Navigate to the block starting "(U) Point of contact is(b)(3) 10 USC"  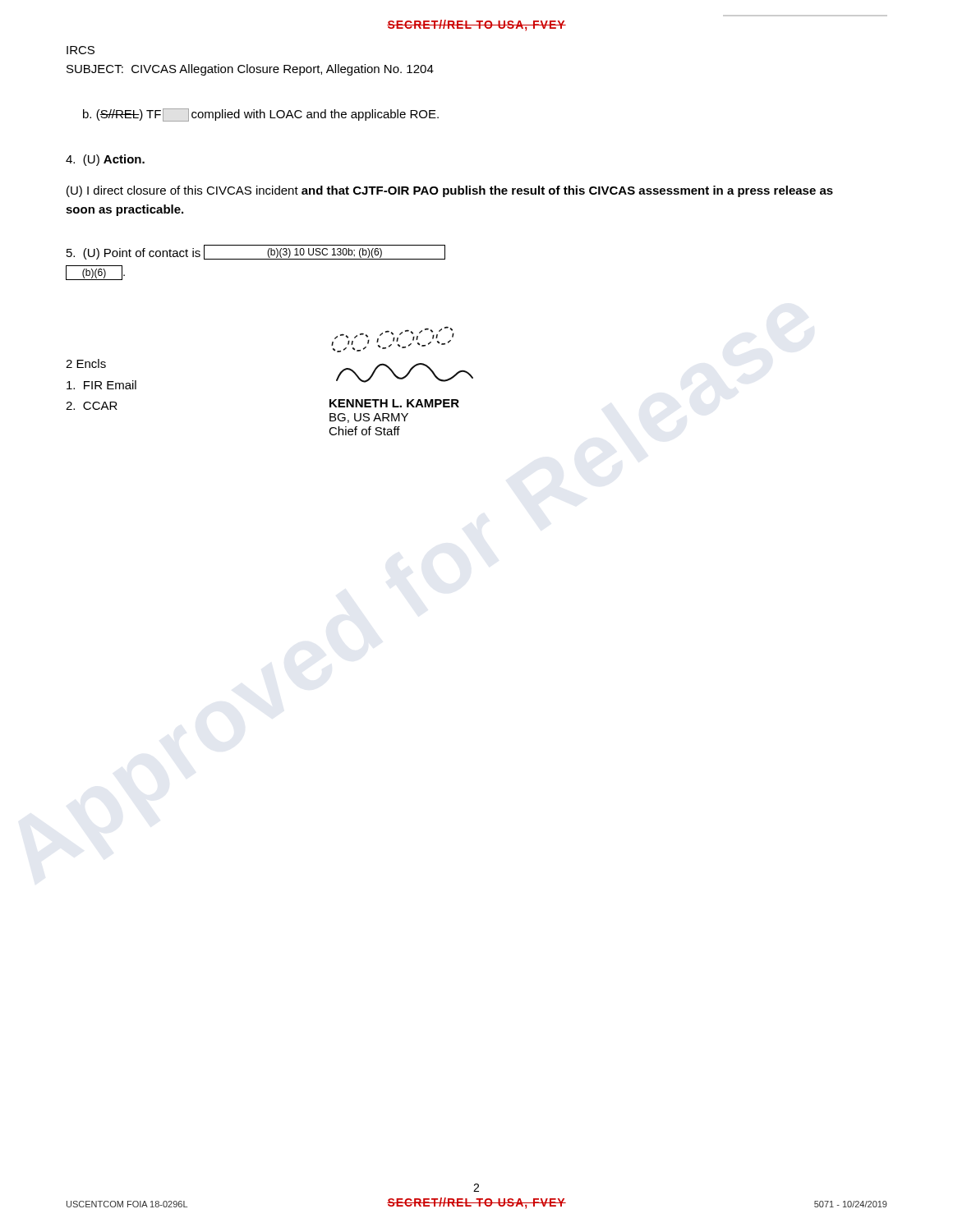tap(256, 262)
